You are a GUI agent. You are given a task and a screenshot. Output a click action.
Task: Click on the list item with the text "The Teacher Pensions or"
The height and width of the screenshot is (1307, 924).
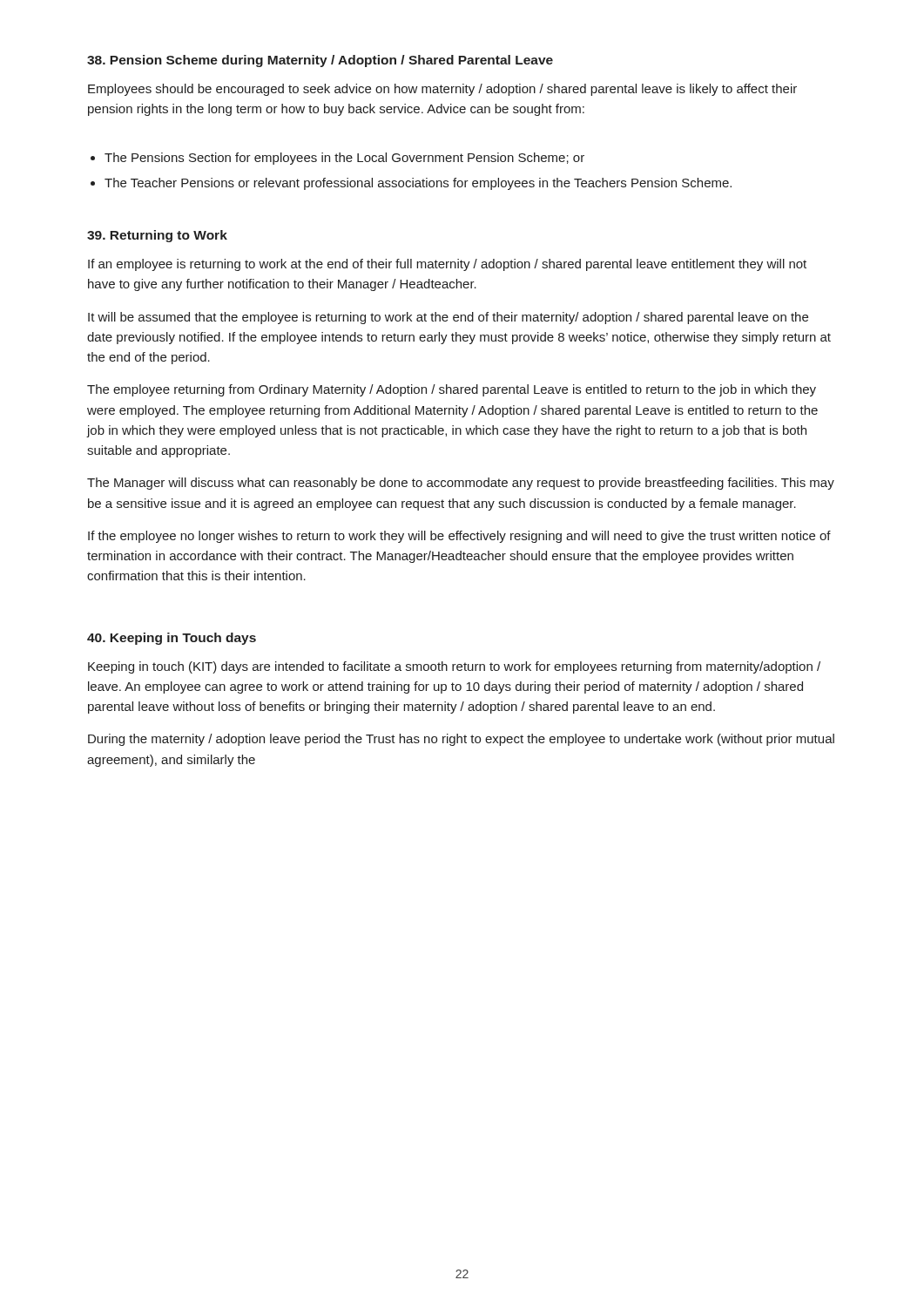pos(419,182)
